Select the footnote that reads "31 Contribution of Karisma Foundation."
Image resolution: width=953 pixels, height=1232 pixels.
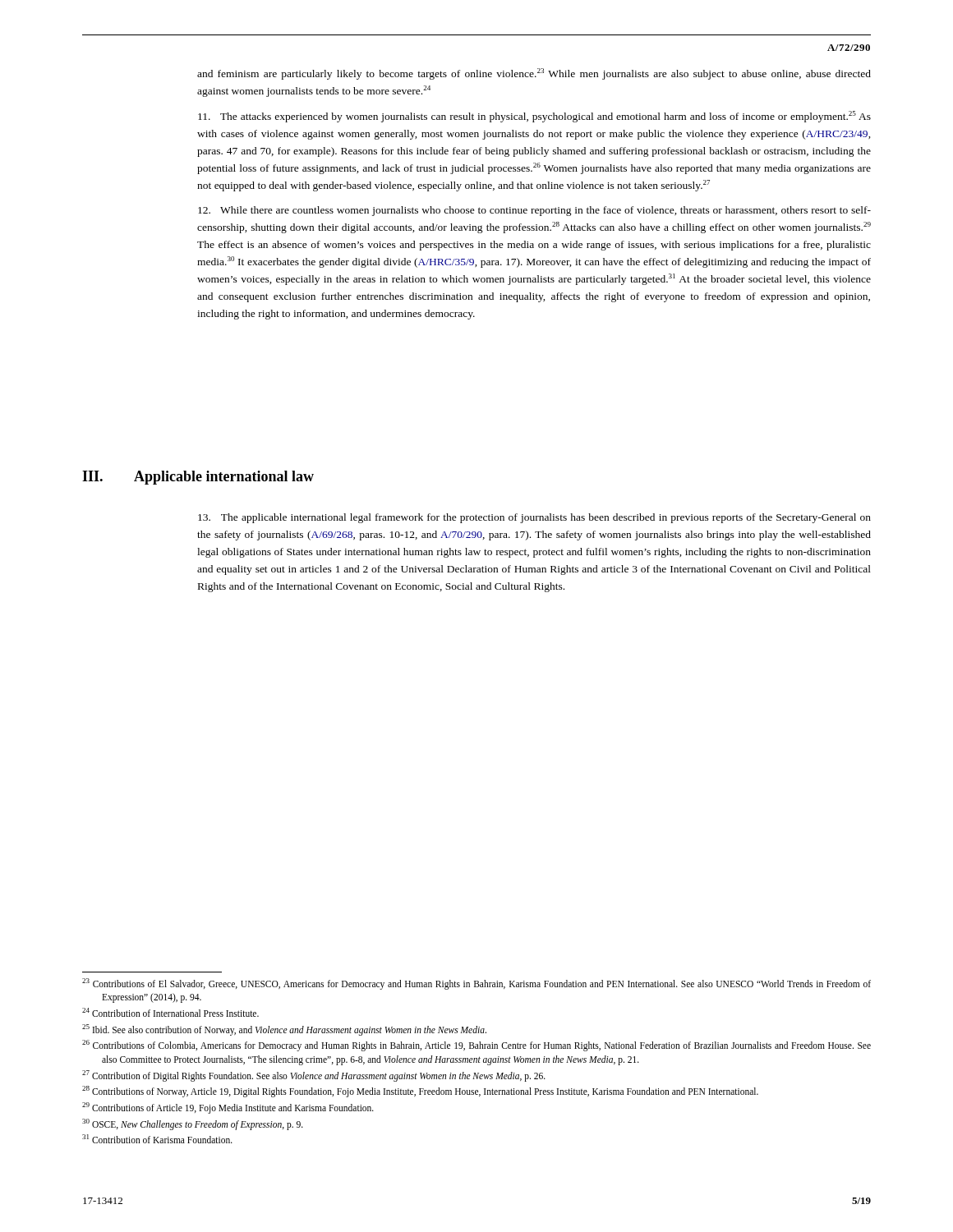tap(157, 1139)
